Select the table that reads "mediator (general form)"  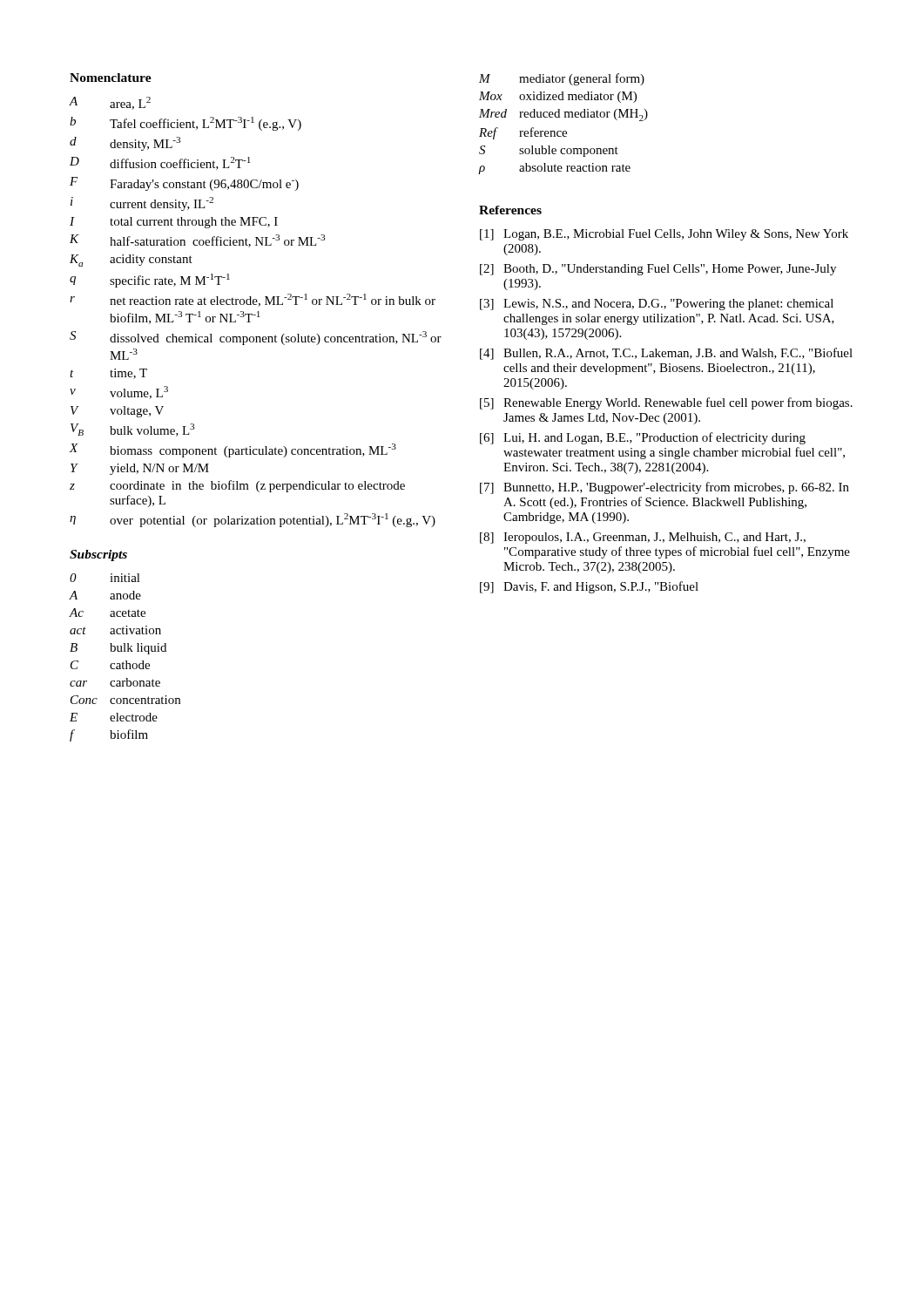666,123
